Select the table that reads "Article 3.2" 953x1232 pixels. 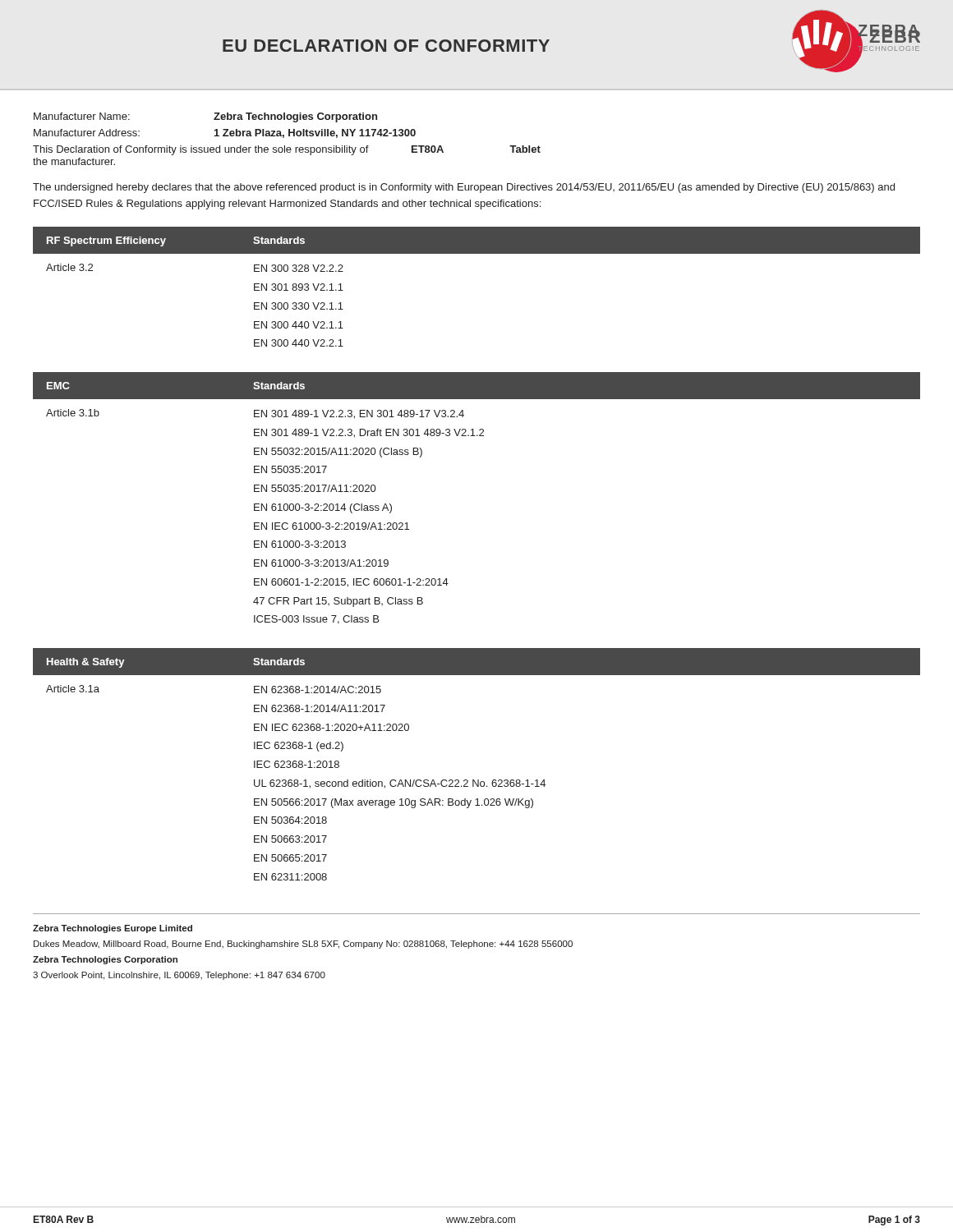476,293
